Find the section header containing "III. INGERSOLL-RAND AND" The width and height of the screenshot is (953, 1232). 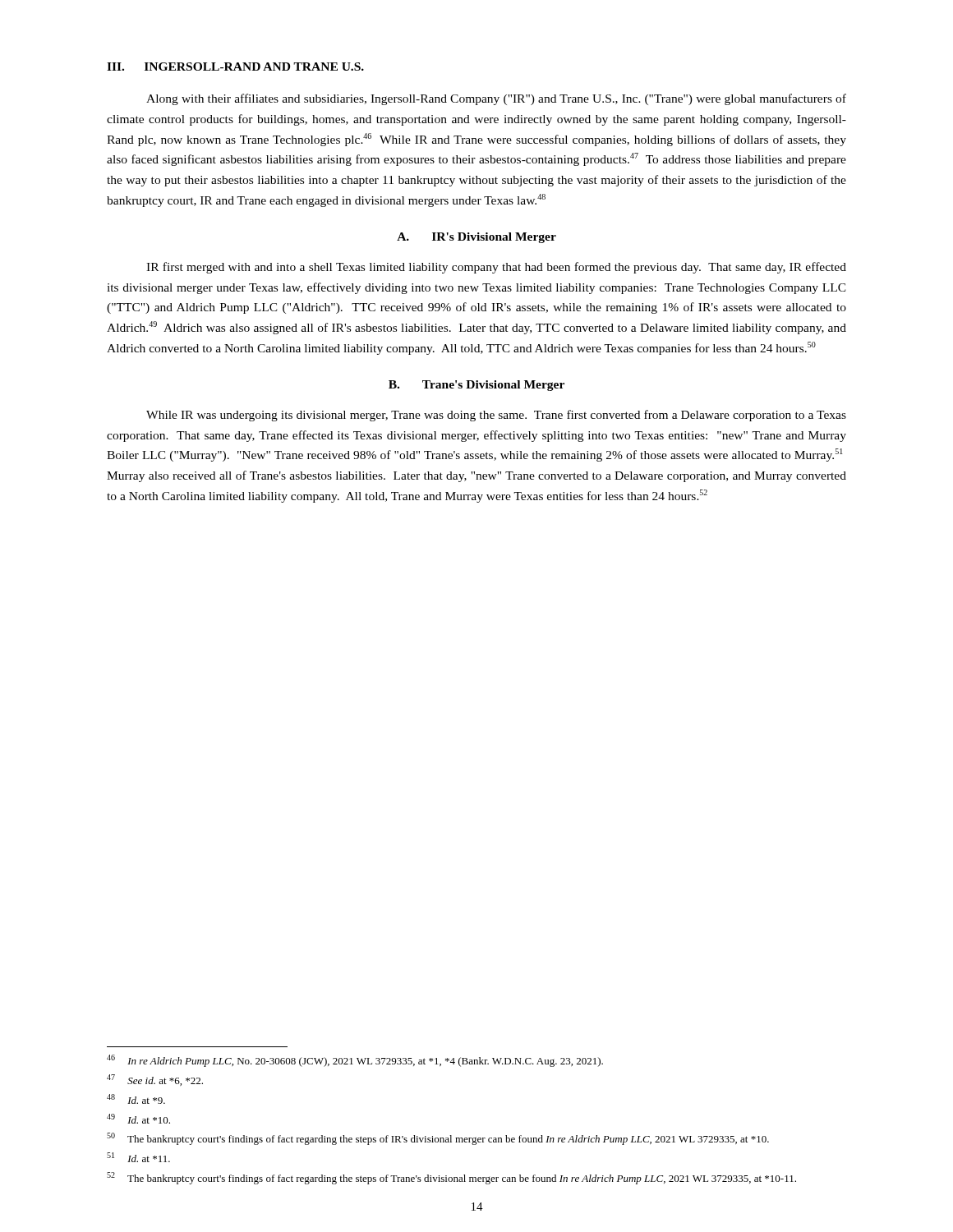[235, 66]
